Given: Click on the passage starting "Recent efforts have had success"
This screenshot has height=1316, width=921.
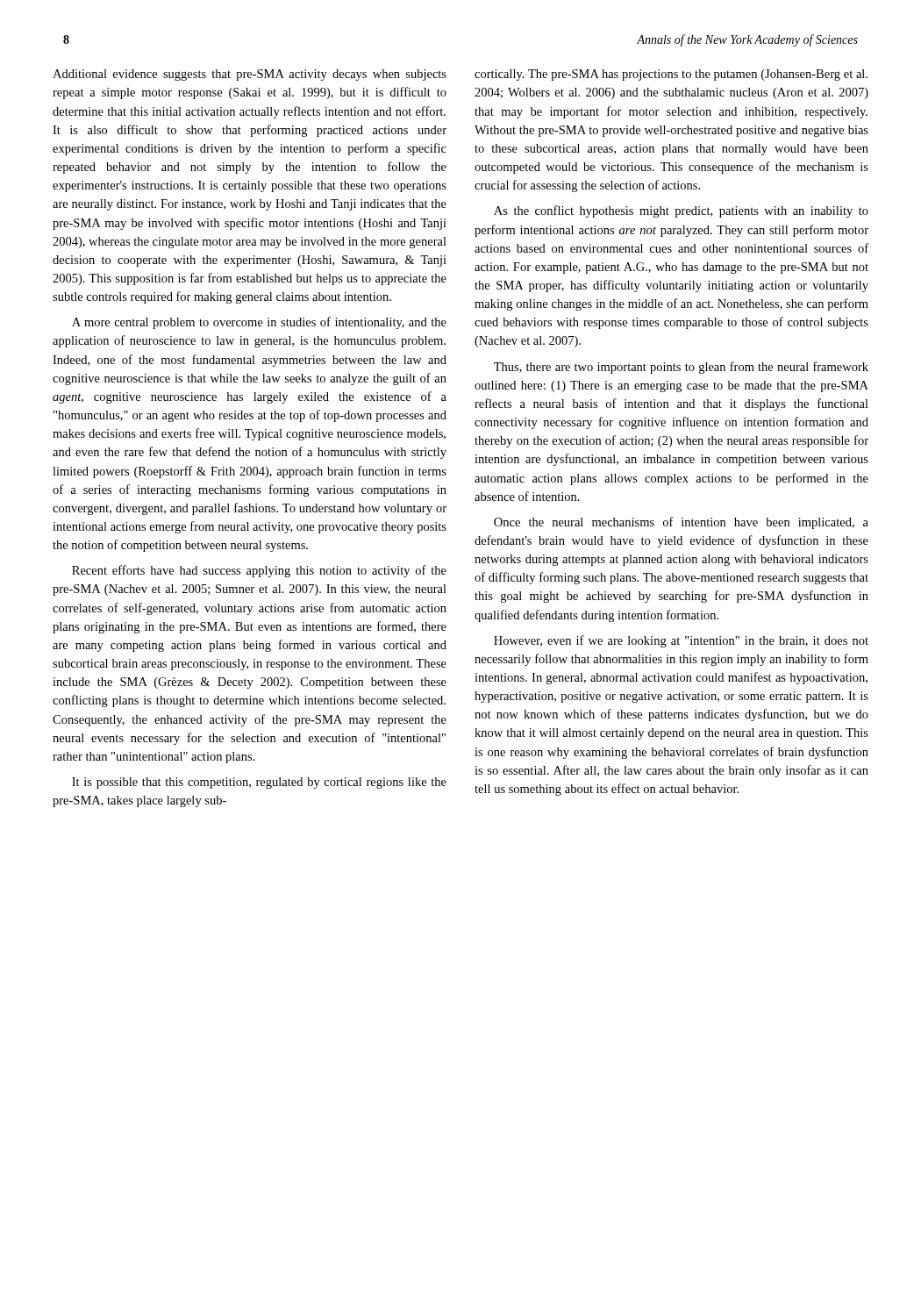Looking at the screenshot, I should [x=250, y=664].
